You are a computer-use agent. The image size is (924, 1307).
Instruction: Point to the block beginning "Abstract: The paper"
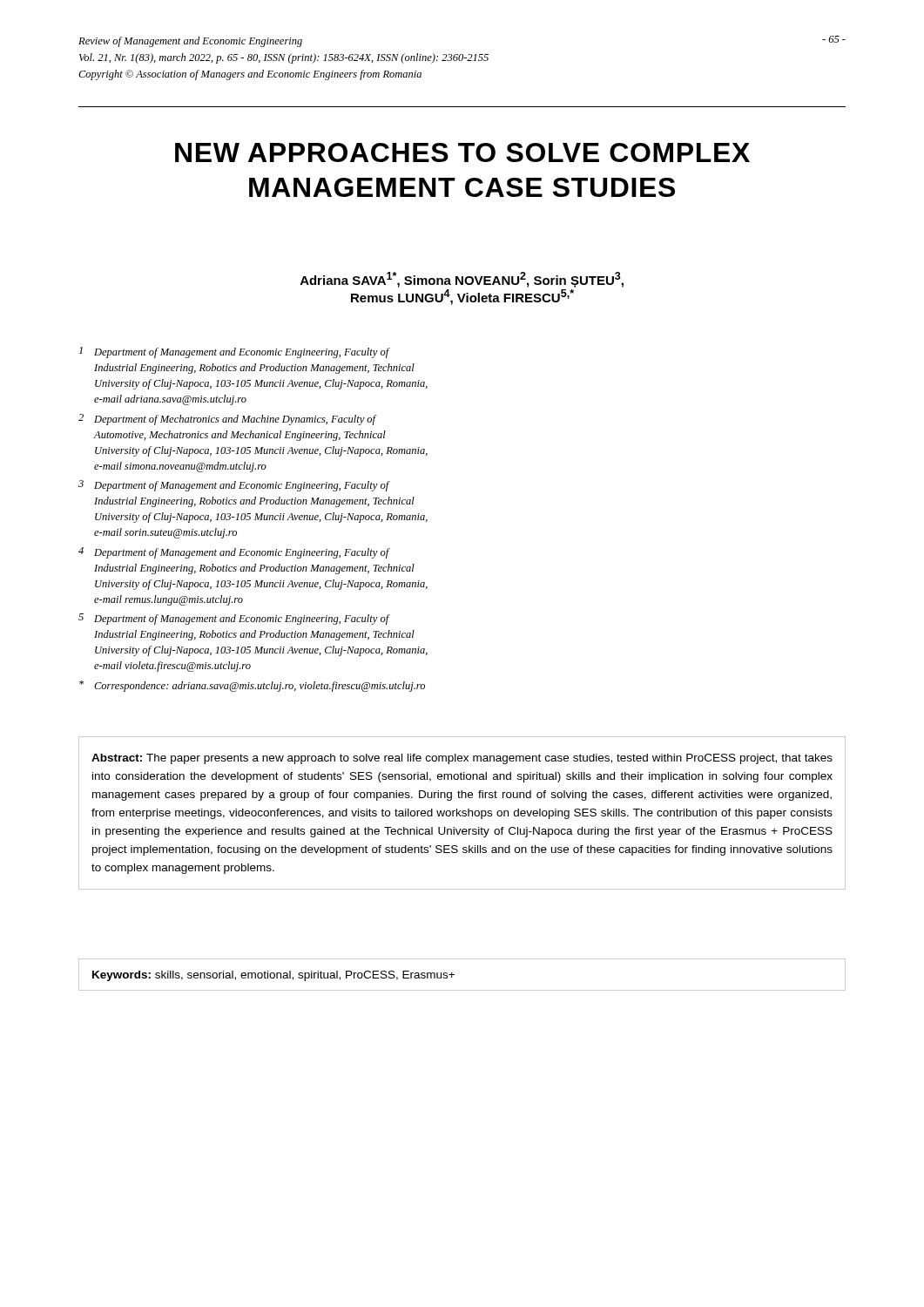coord(462,813)
